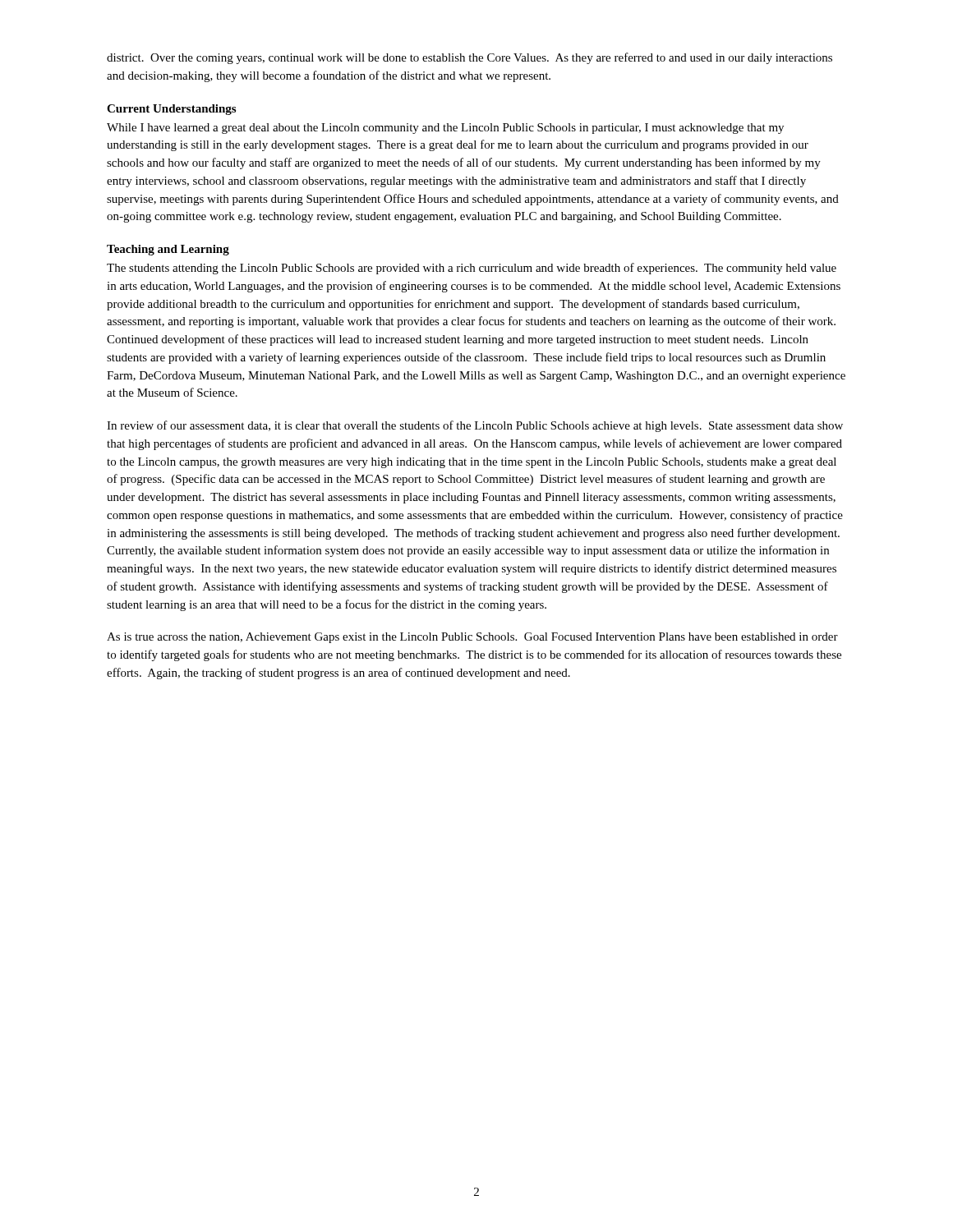Screen dimensions: 1232x953
Task: Point to "Current Understandings"
Action: click(x=172, y=108)
